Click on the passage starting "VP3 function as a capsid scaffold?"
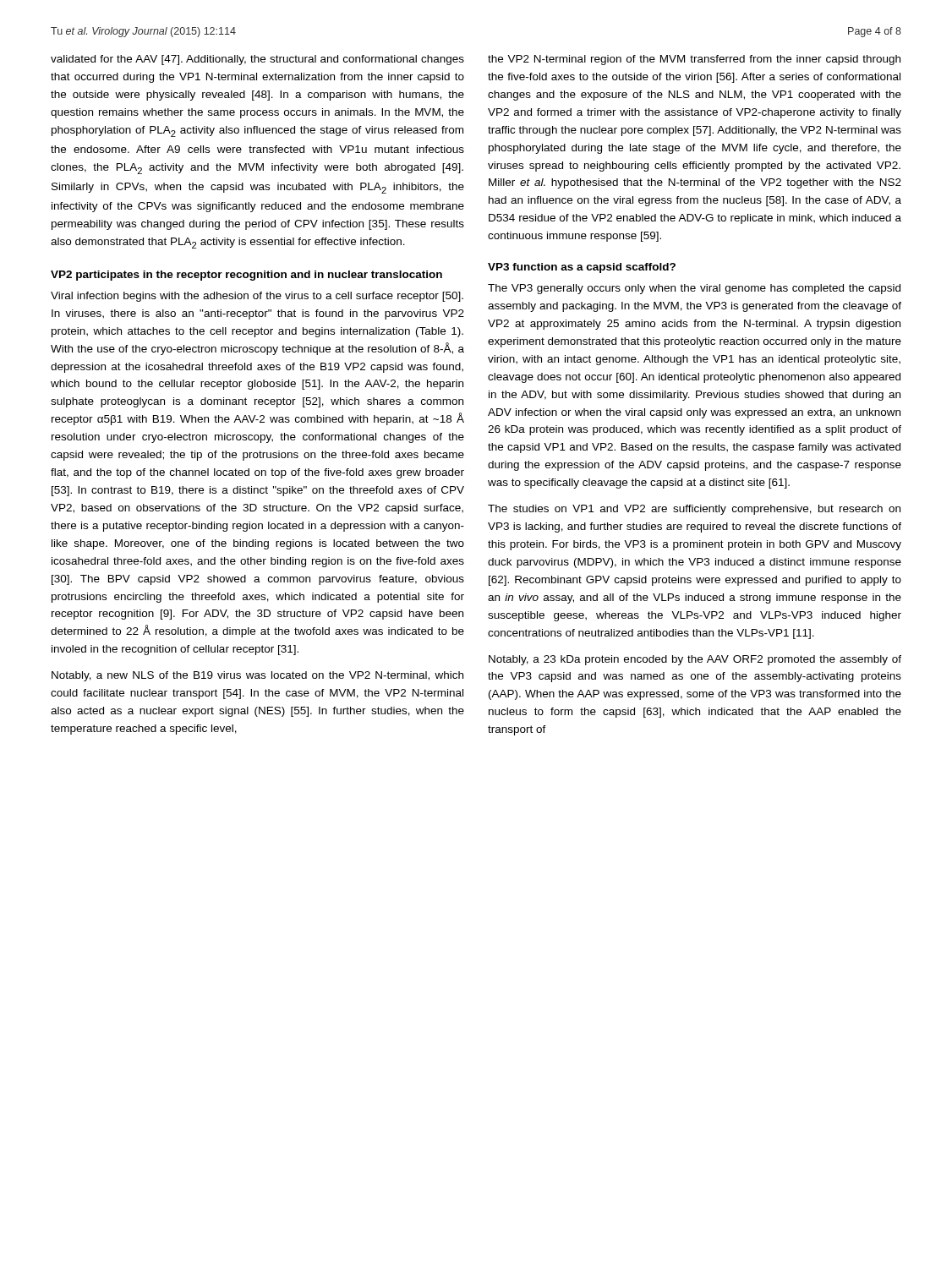 tap(582, 267)
